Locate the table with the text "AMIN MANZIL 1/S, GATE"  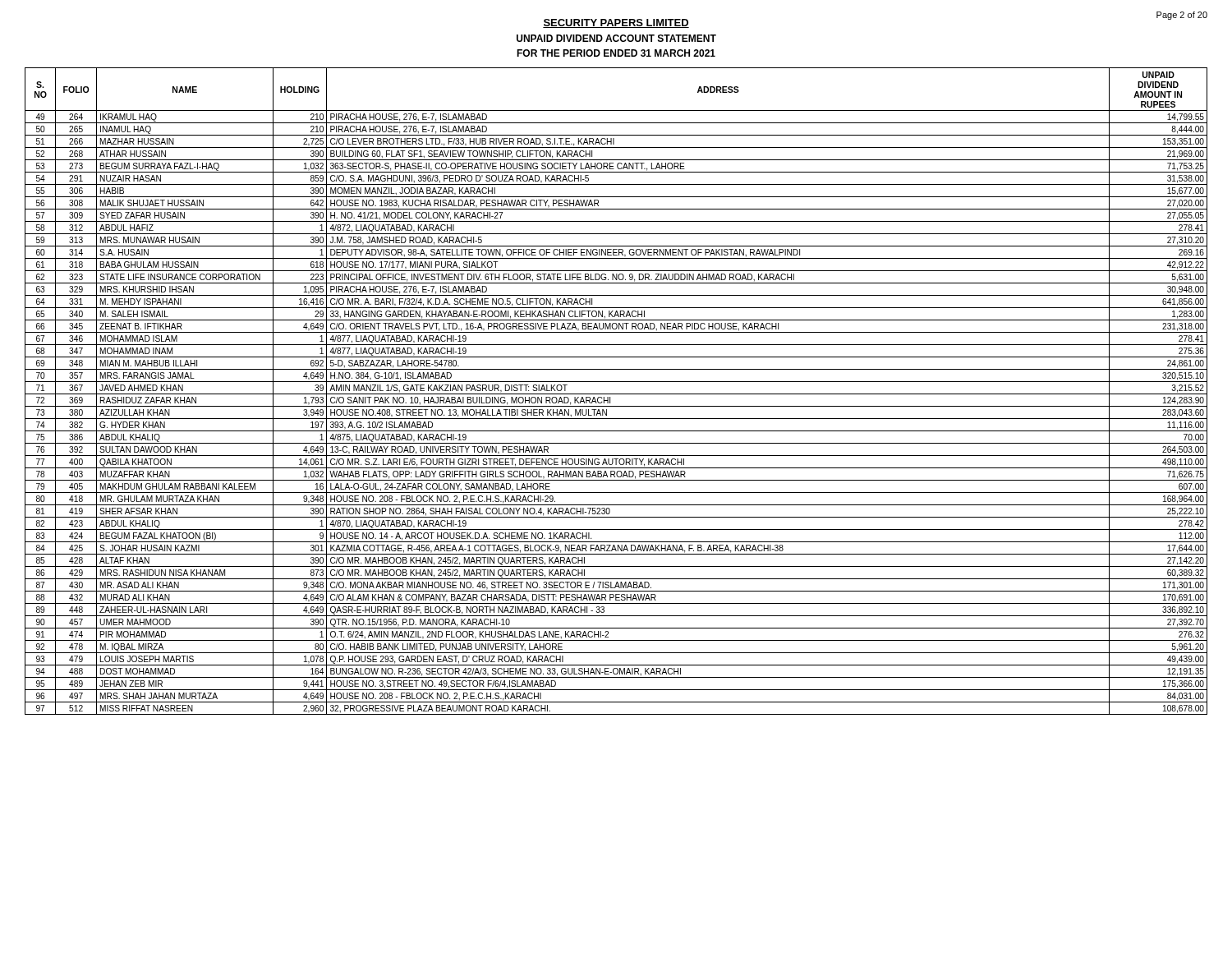(x=616, y=391)
